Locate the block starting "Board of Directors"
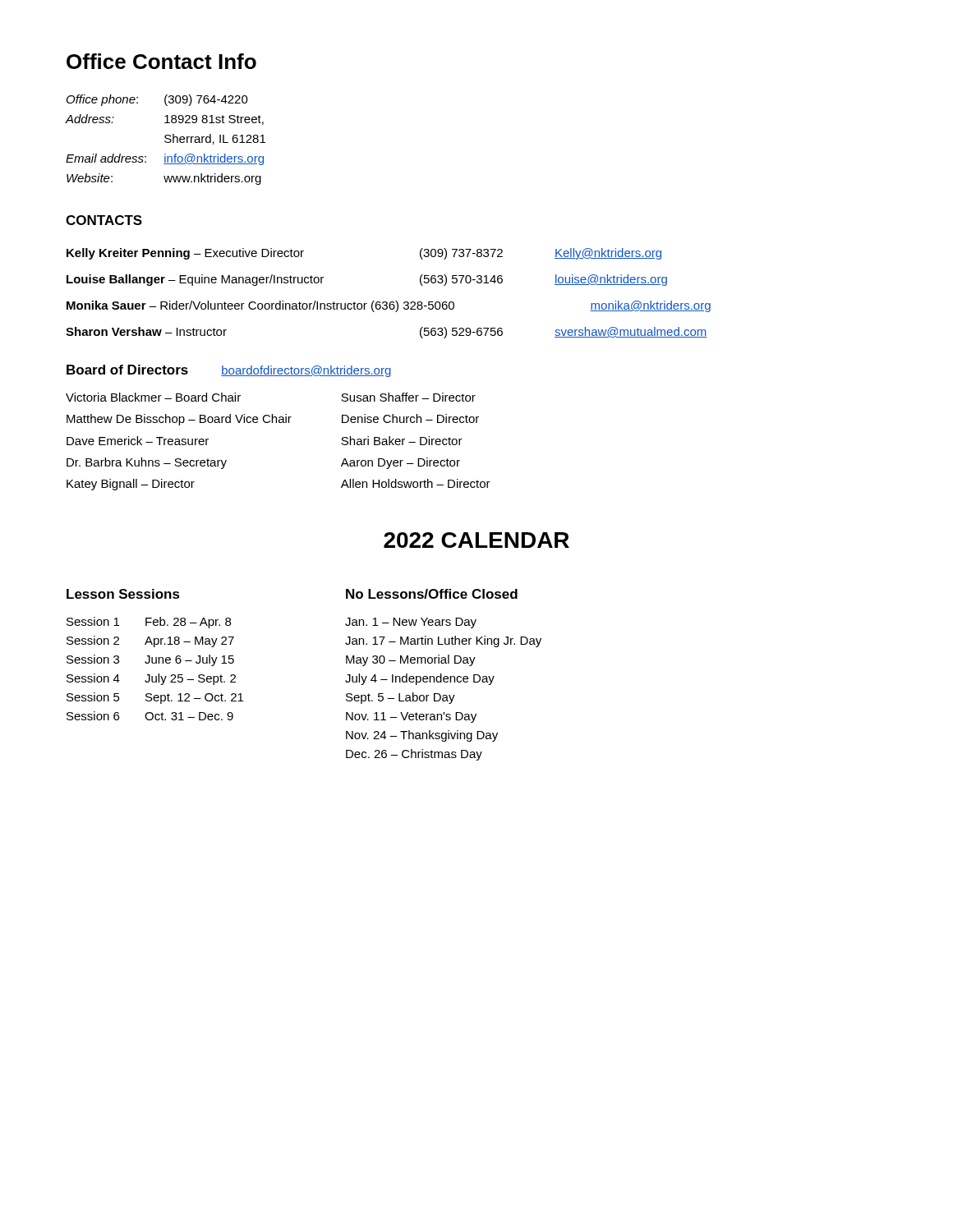 [127, 370]
